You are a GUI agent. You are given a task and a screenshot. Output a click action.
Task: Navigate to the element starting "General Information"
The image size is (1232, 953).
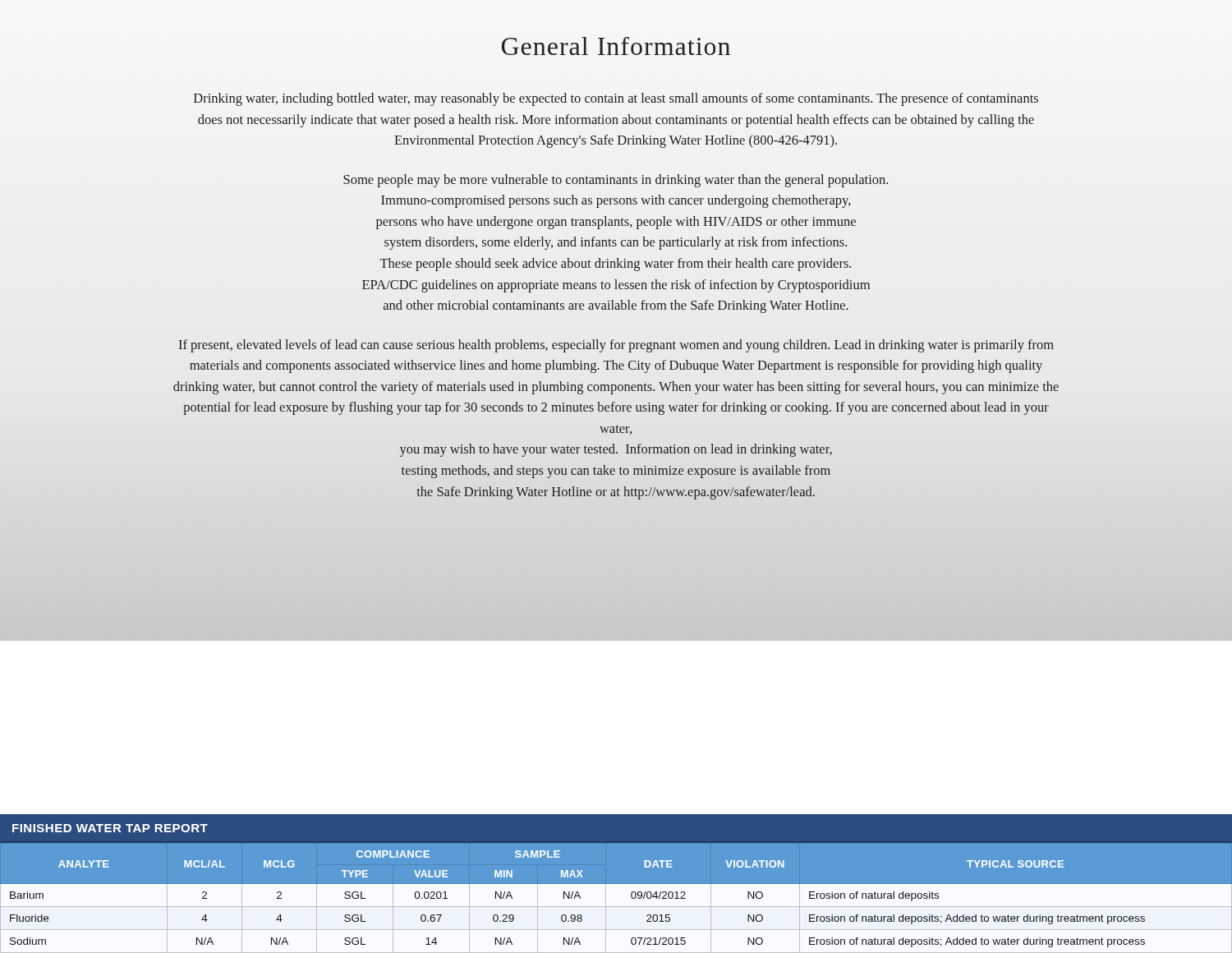coord(616,46)
